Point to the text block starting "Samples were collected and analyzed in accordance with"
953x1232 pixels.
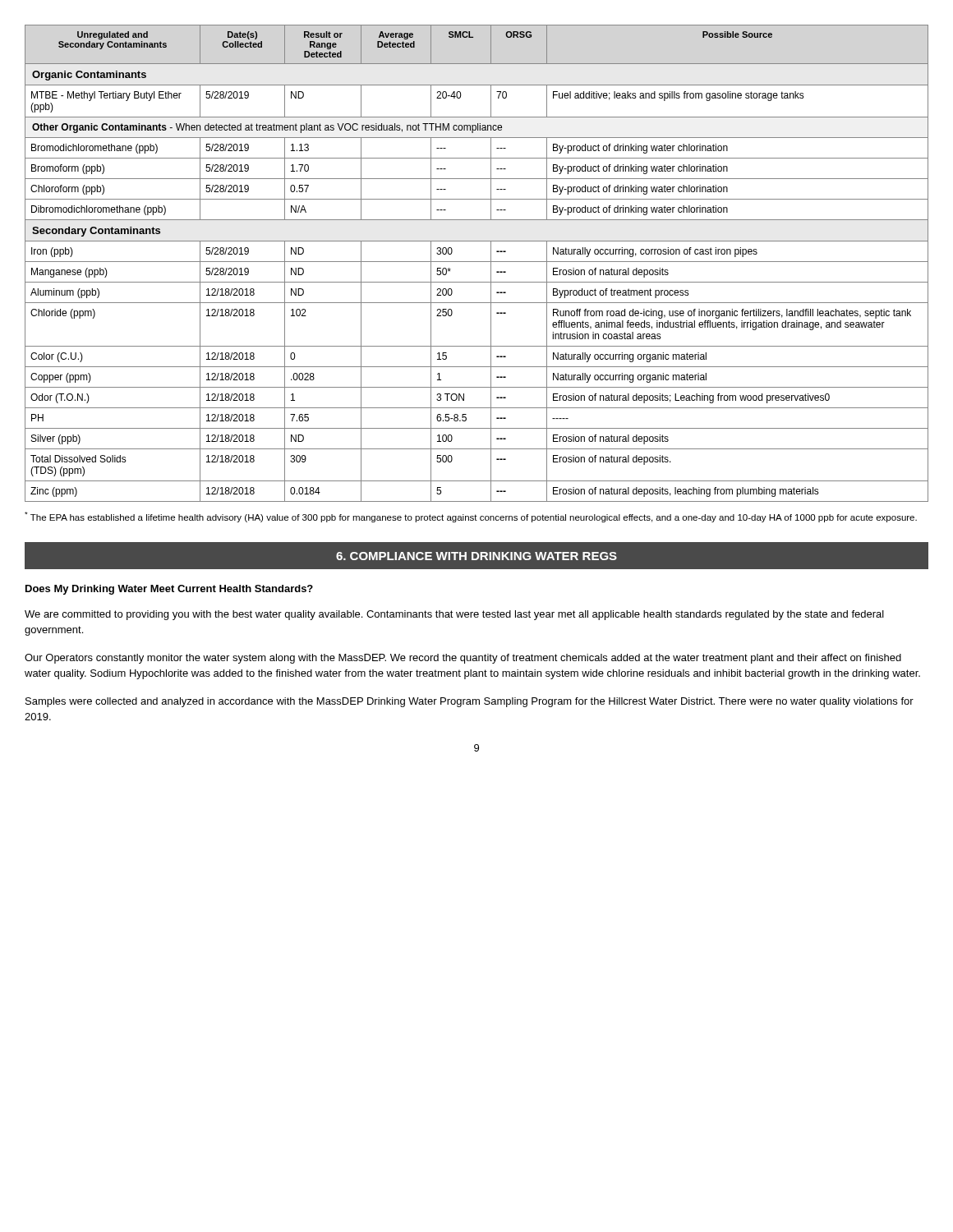469,709
